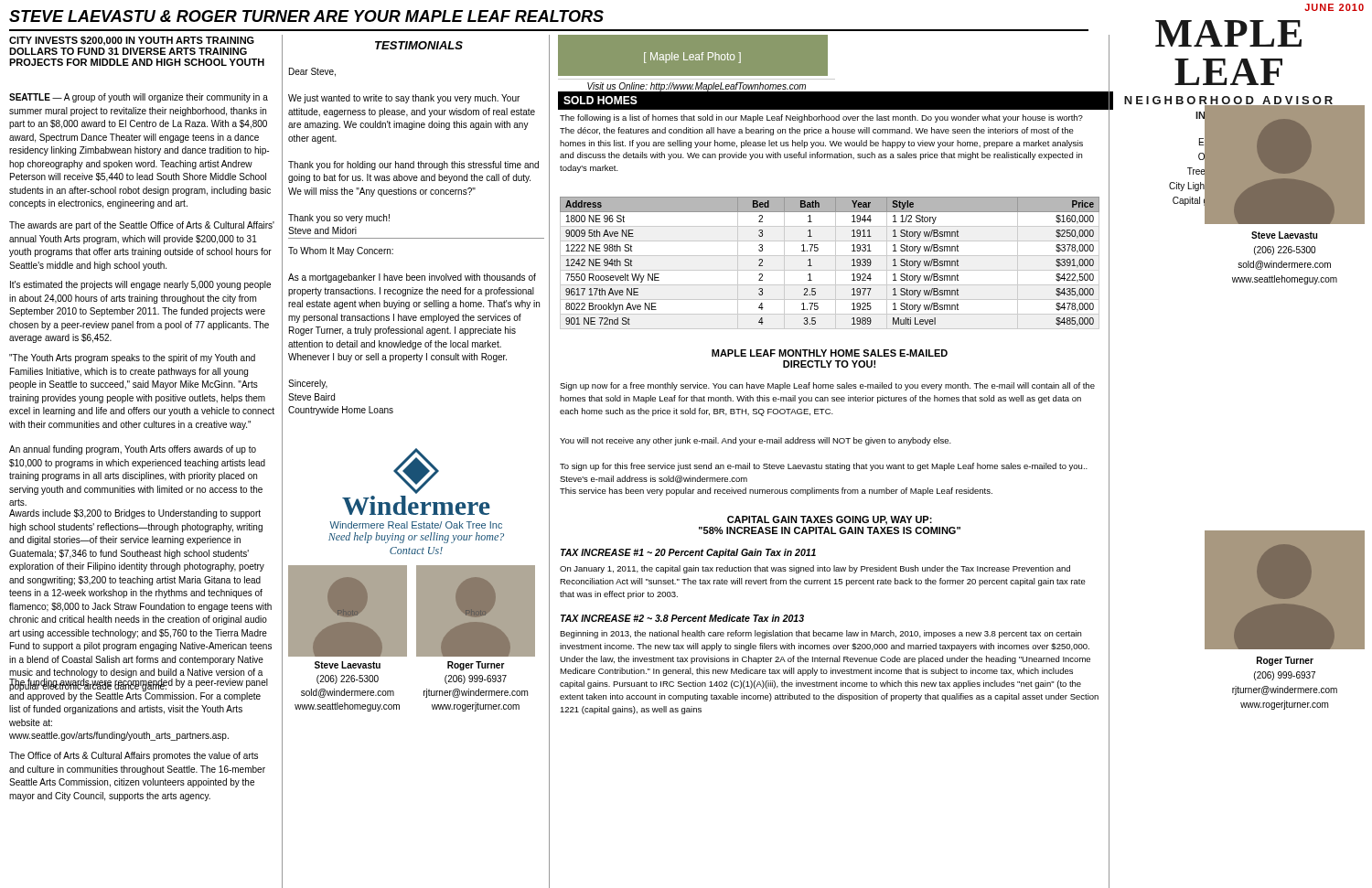The width and height of the screenshot is (1372, 888).
Task: Where is the passage that starts "This service has been very"?
Action: click(x=776, y=491)
